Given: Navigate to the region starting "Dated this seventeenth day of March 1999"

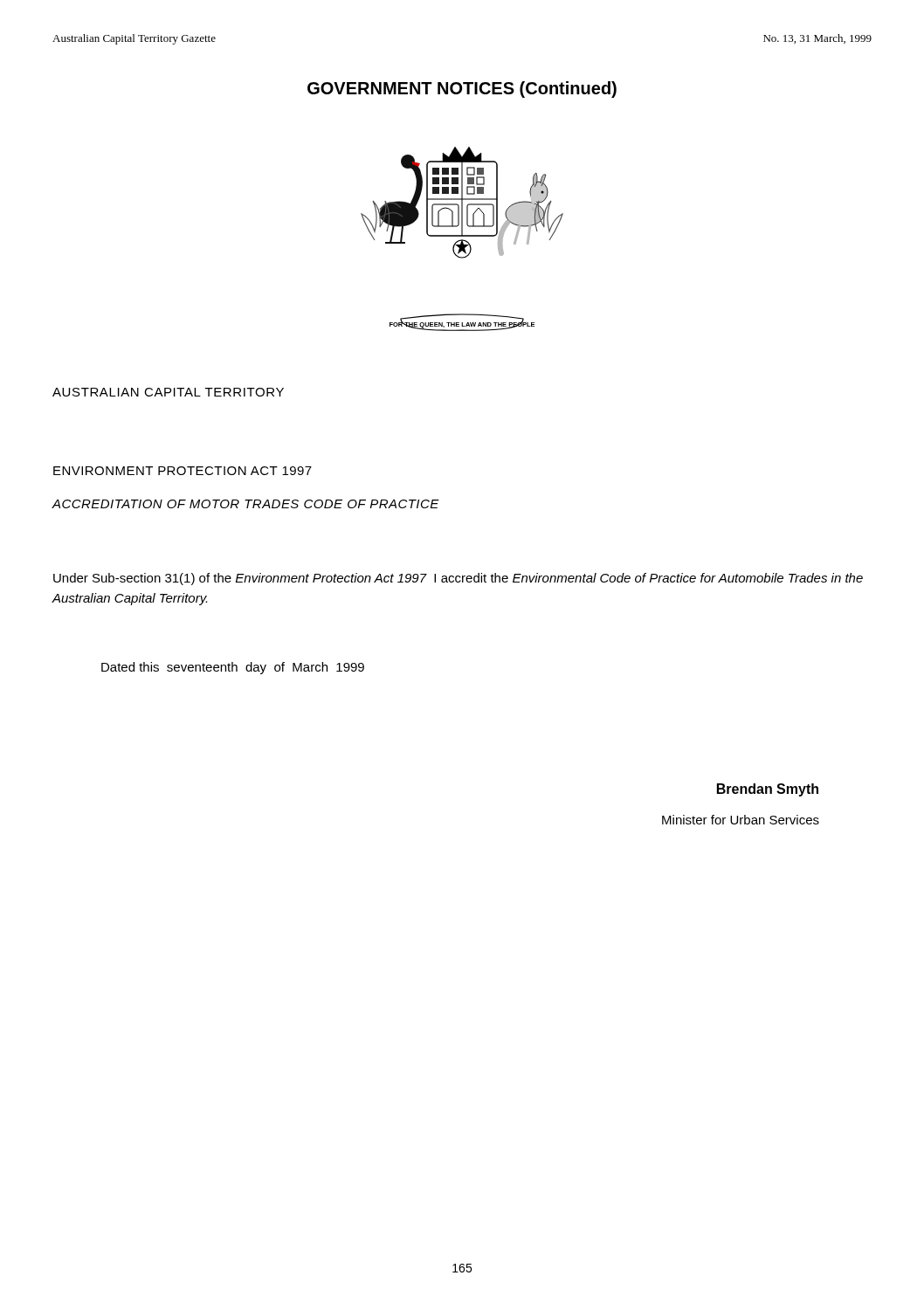Looking at the screenshot, I should [x=233, y=667].
